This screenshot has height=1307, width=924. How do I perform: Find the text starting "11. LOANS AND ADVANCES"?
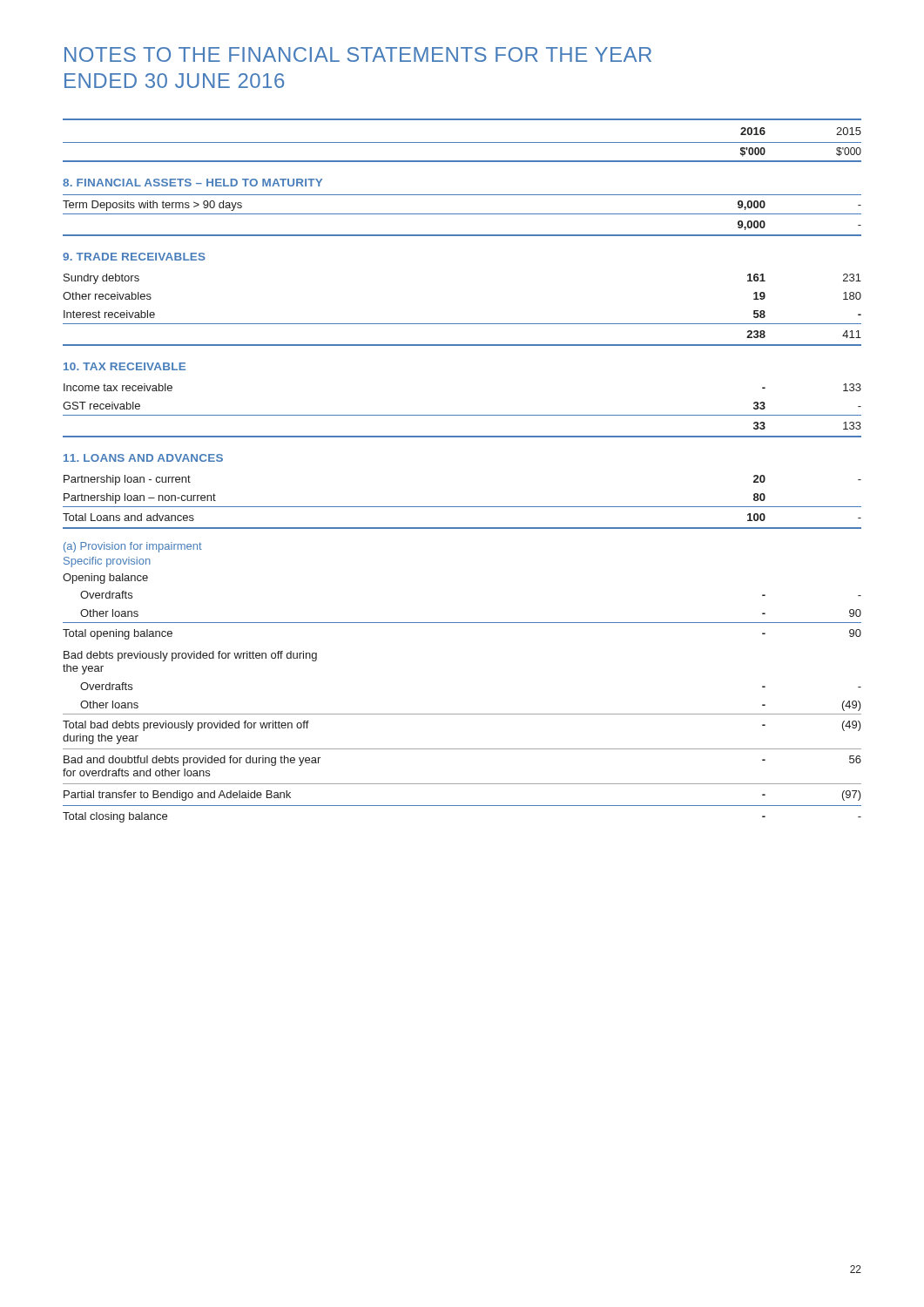coord(143,458)
